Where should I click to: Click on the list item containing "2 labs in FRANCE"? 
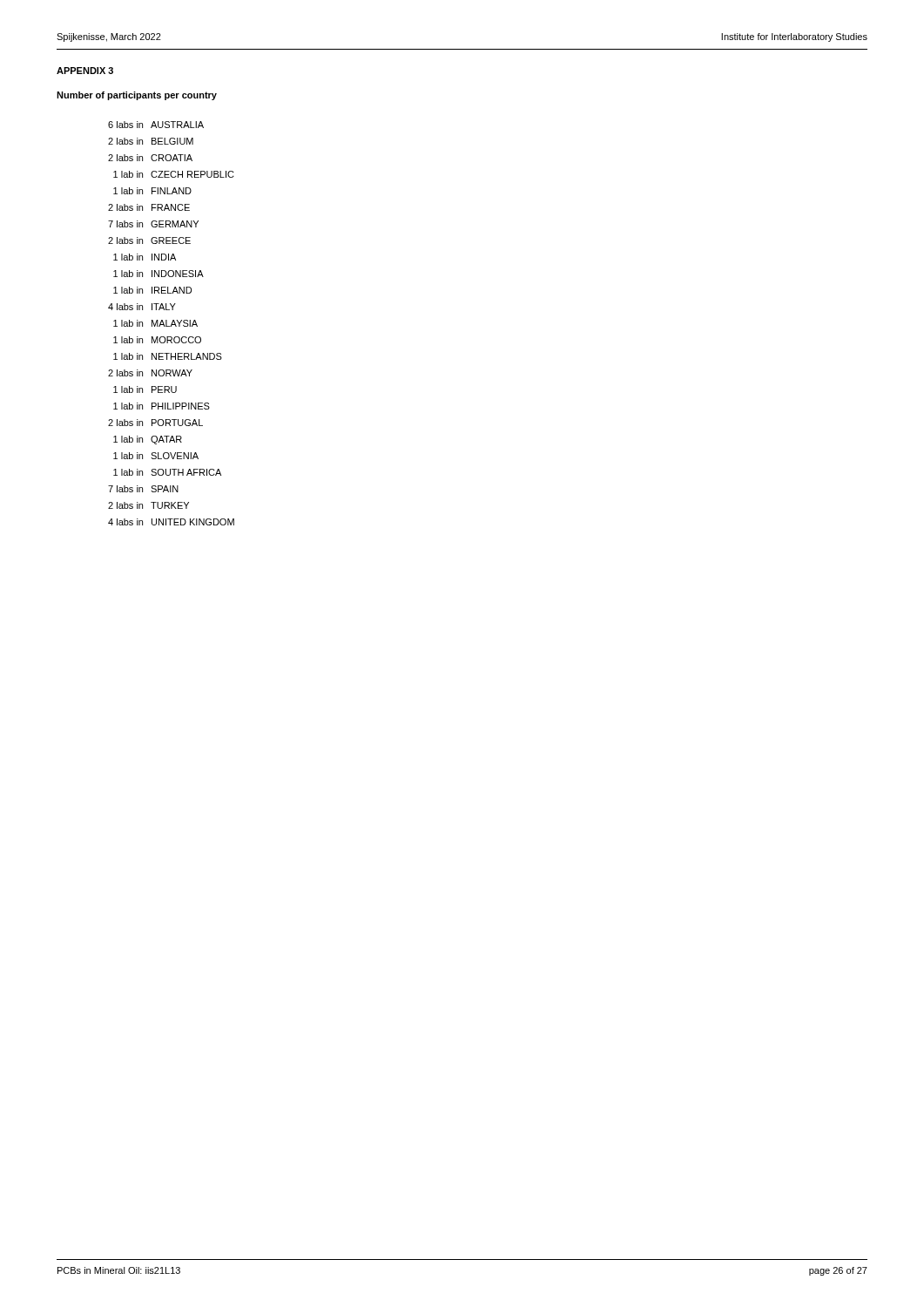pyautogui.click(x=123, y=207)
